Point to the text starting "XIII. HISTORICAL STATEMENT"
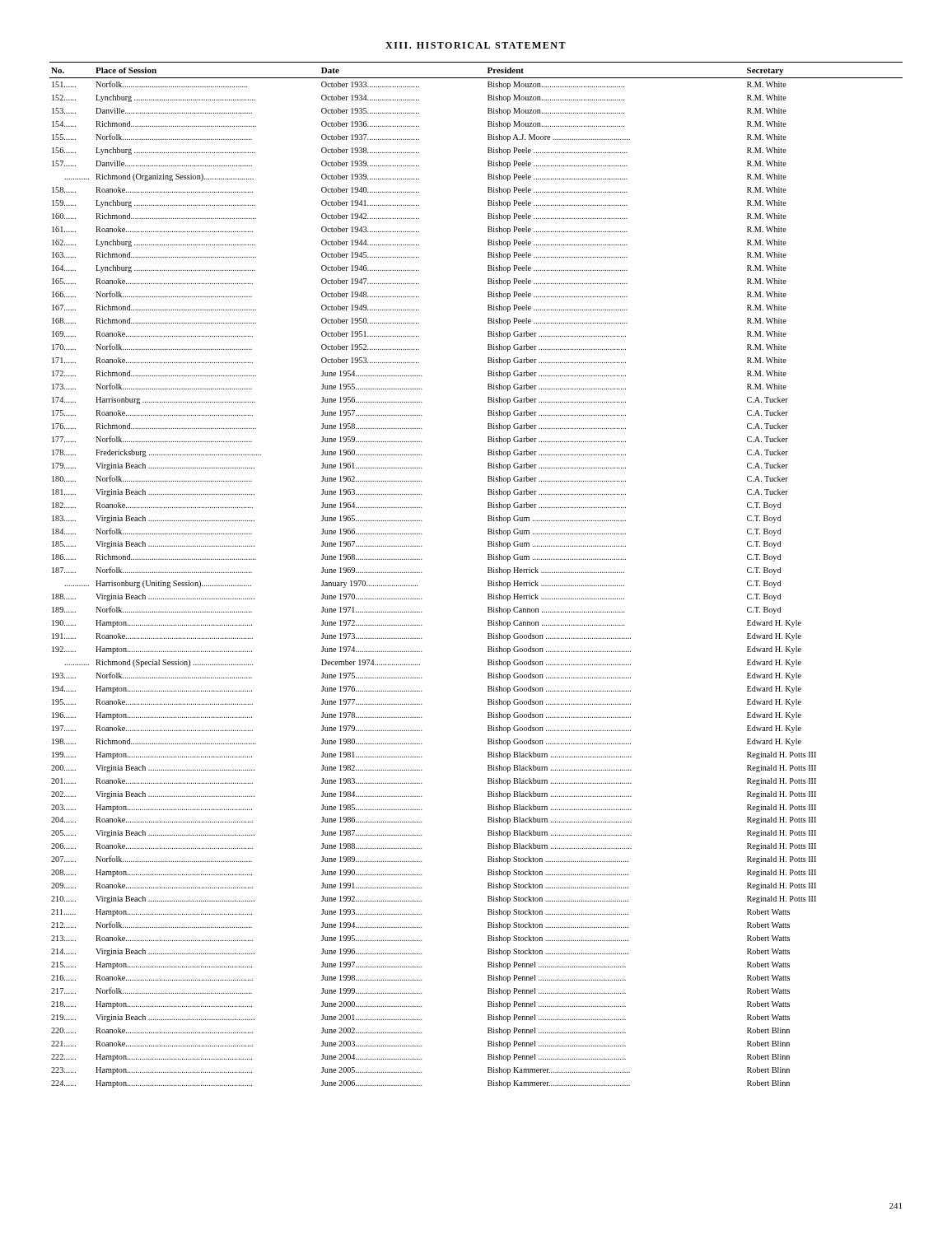The height and width of the screenshot is (1235, 952). [476, 45]
